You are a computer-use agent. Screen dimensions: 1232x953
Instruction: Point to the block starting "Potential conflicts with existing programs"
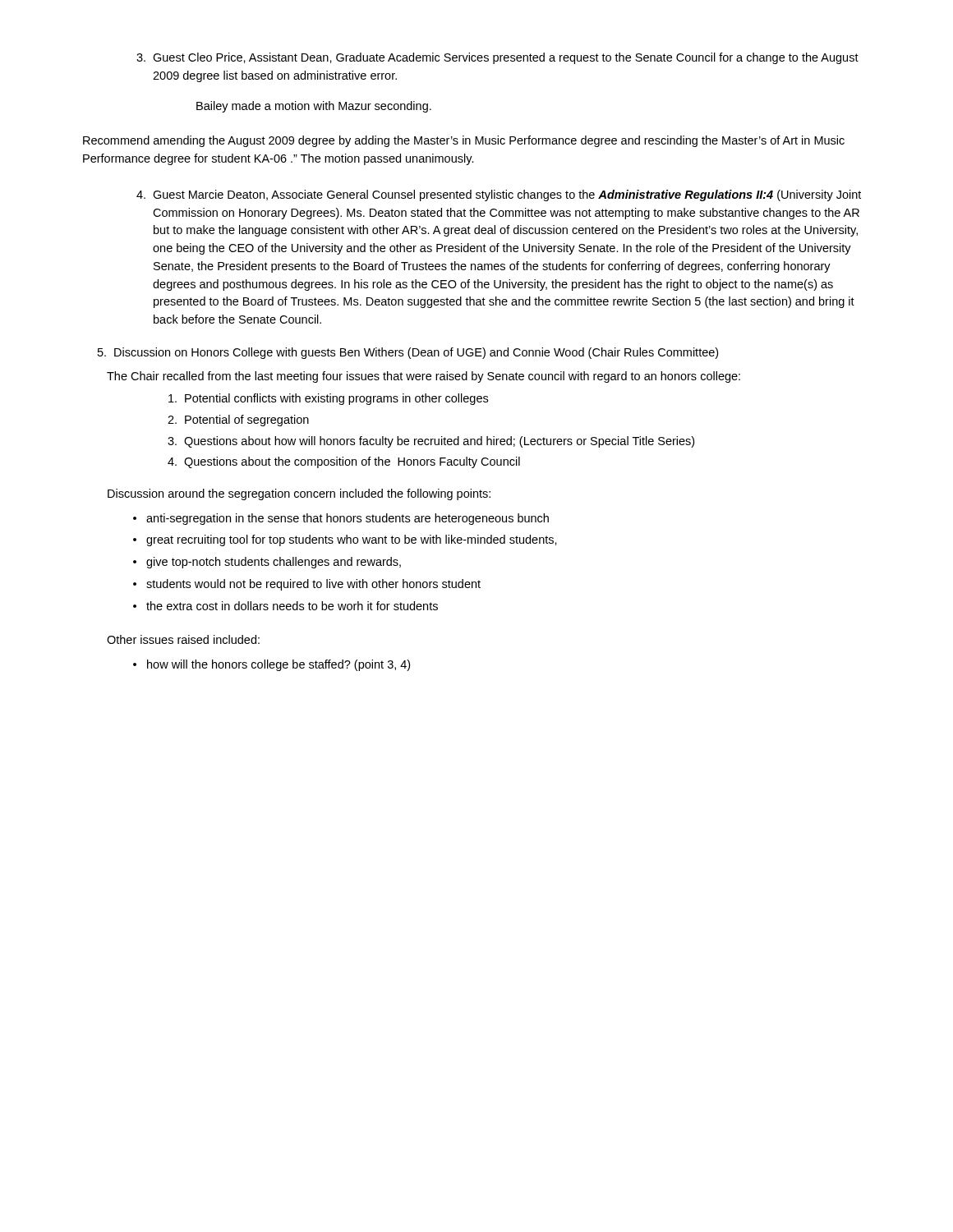328,399
